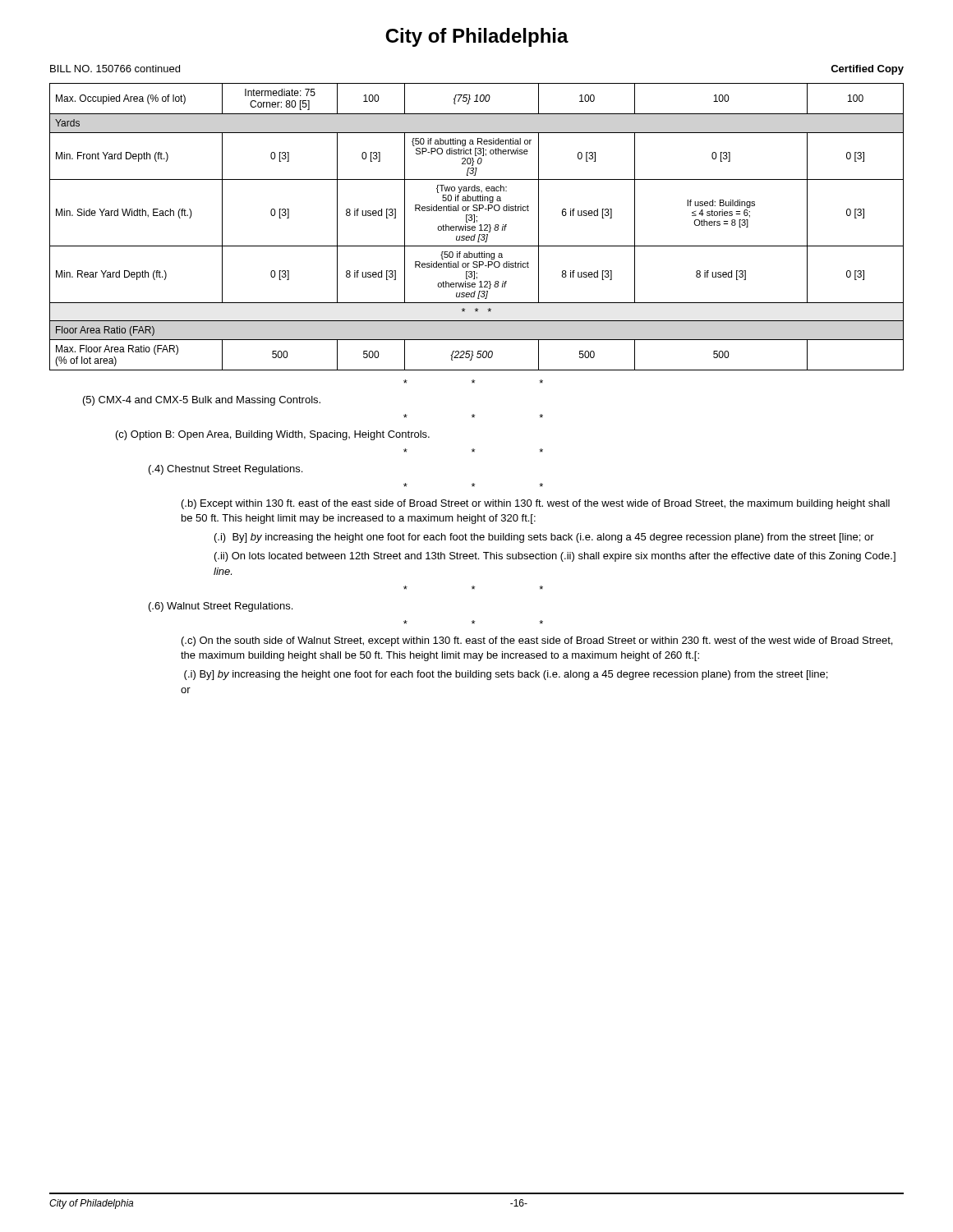Screen dimensions: 1232x953
Task: Select the text block containing "(.c) On the south side of Walnut"
Action: [x=537, y=648]
